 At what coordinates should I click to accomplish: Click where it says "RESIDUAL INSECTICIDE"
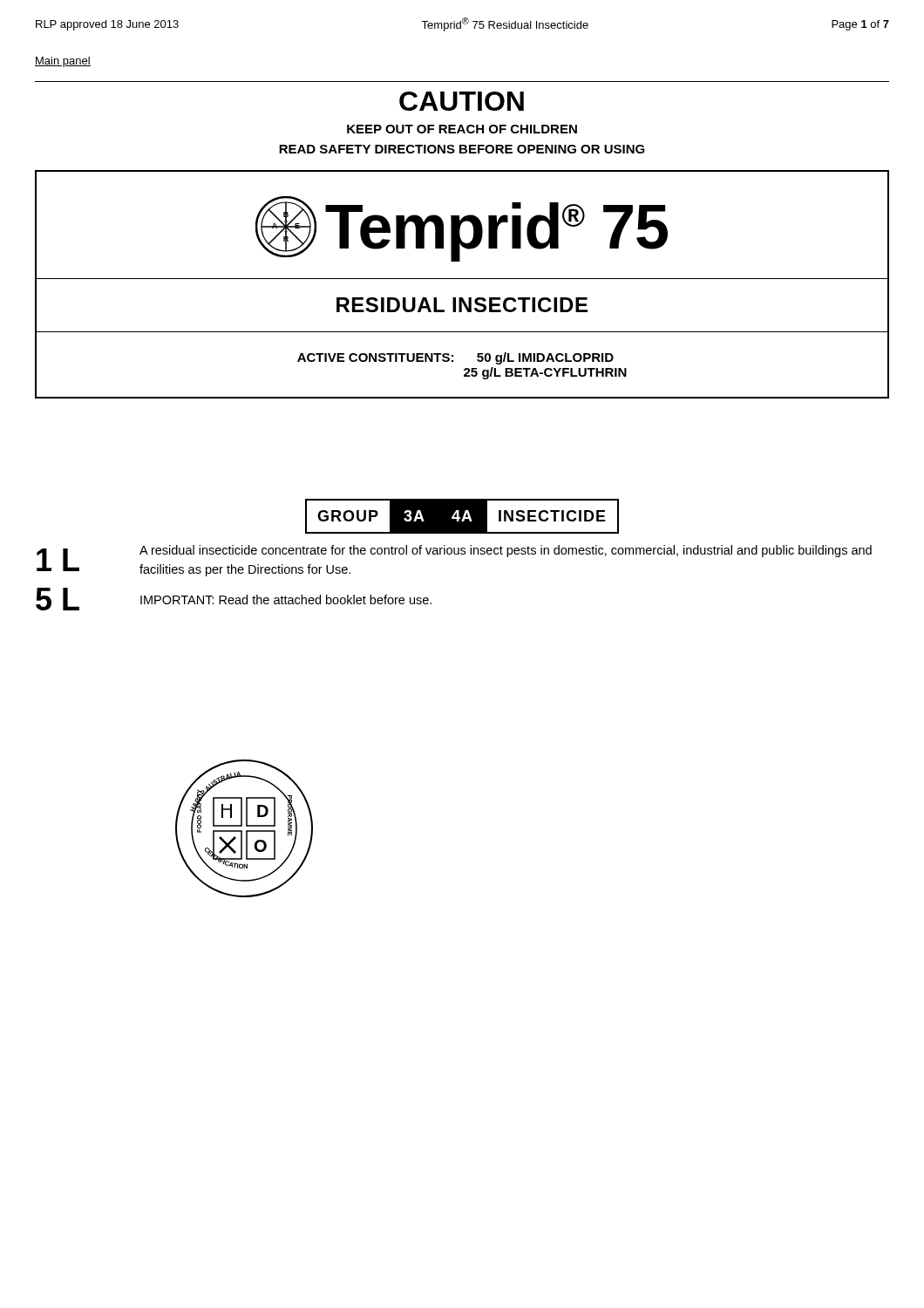pyautogui.click(x=462, y=305)
